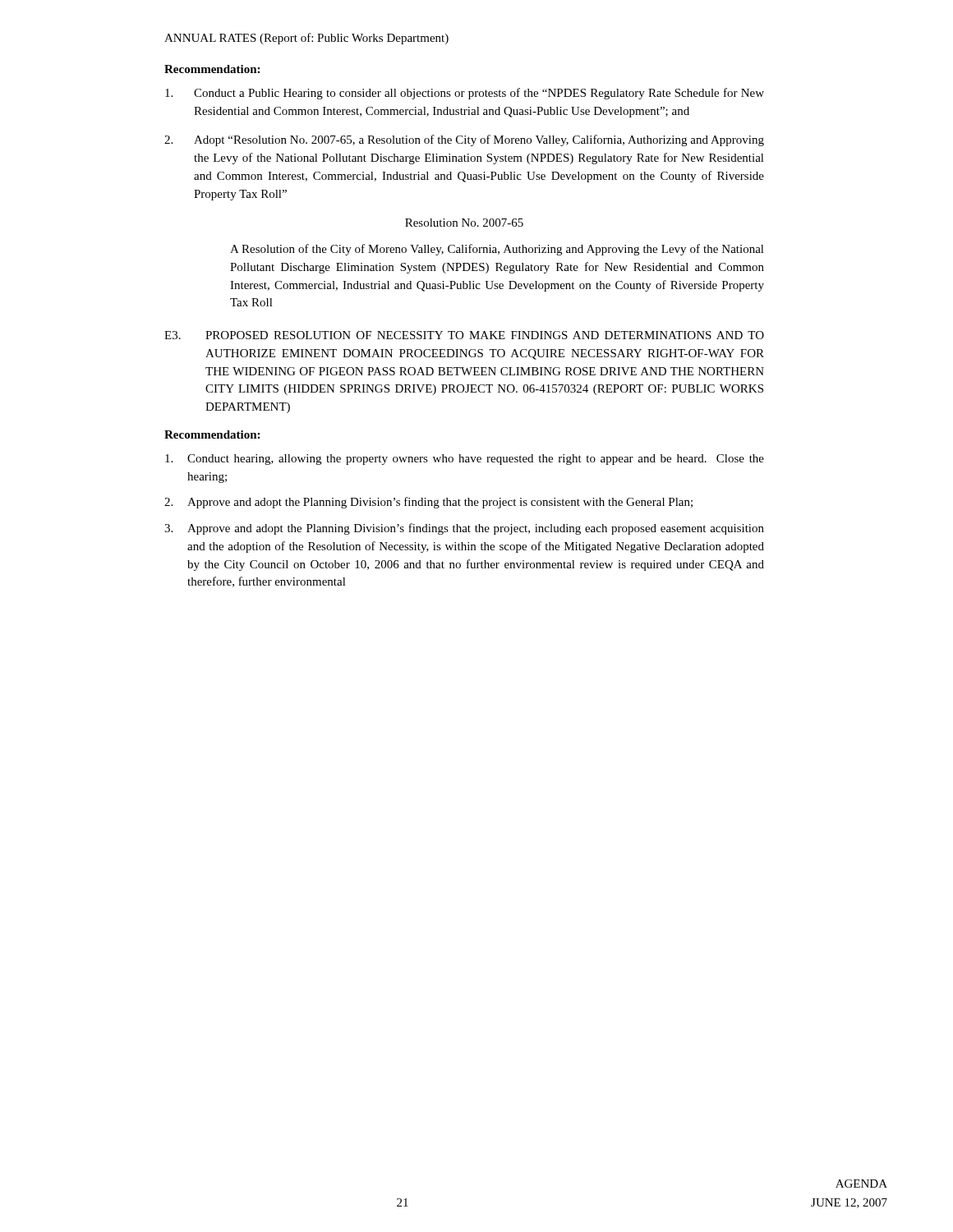953x1232 pixels.
Task: Locate the text block starting "A Resolution of the City of Moreno Valley,"
Action: point(497,276)
